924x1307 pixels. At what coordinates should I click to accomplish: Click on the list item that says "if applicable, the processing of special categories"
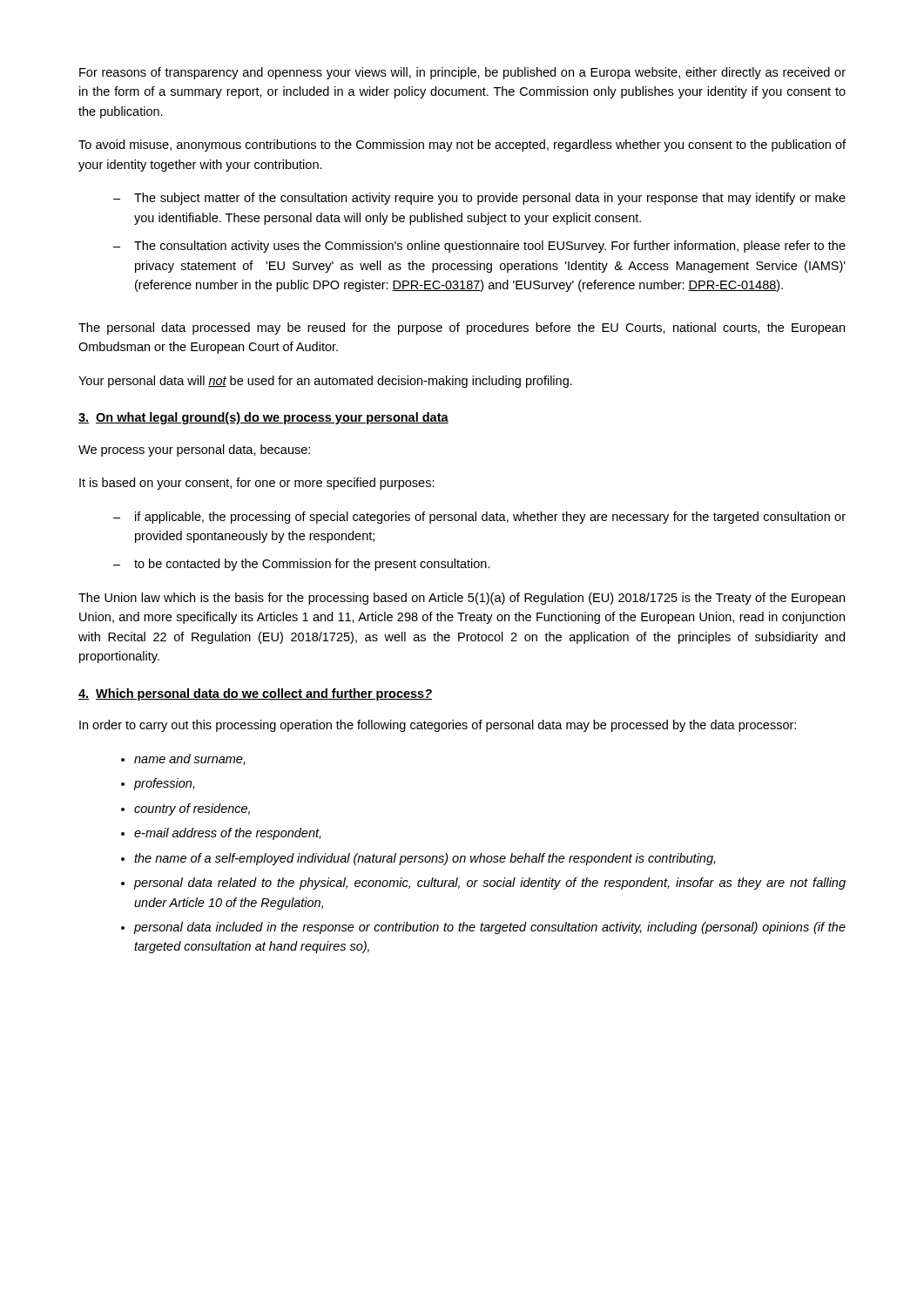click(x=490, y=526)
